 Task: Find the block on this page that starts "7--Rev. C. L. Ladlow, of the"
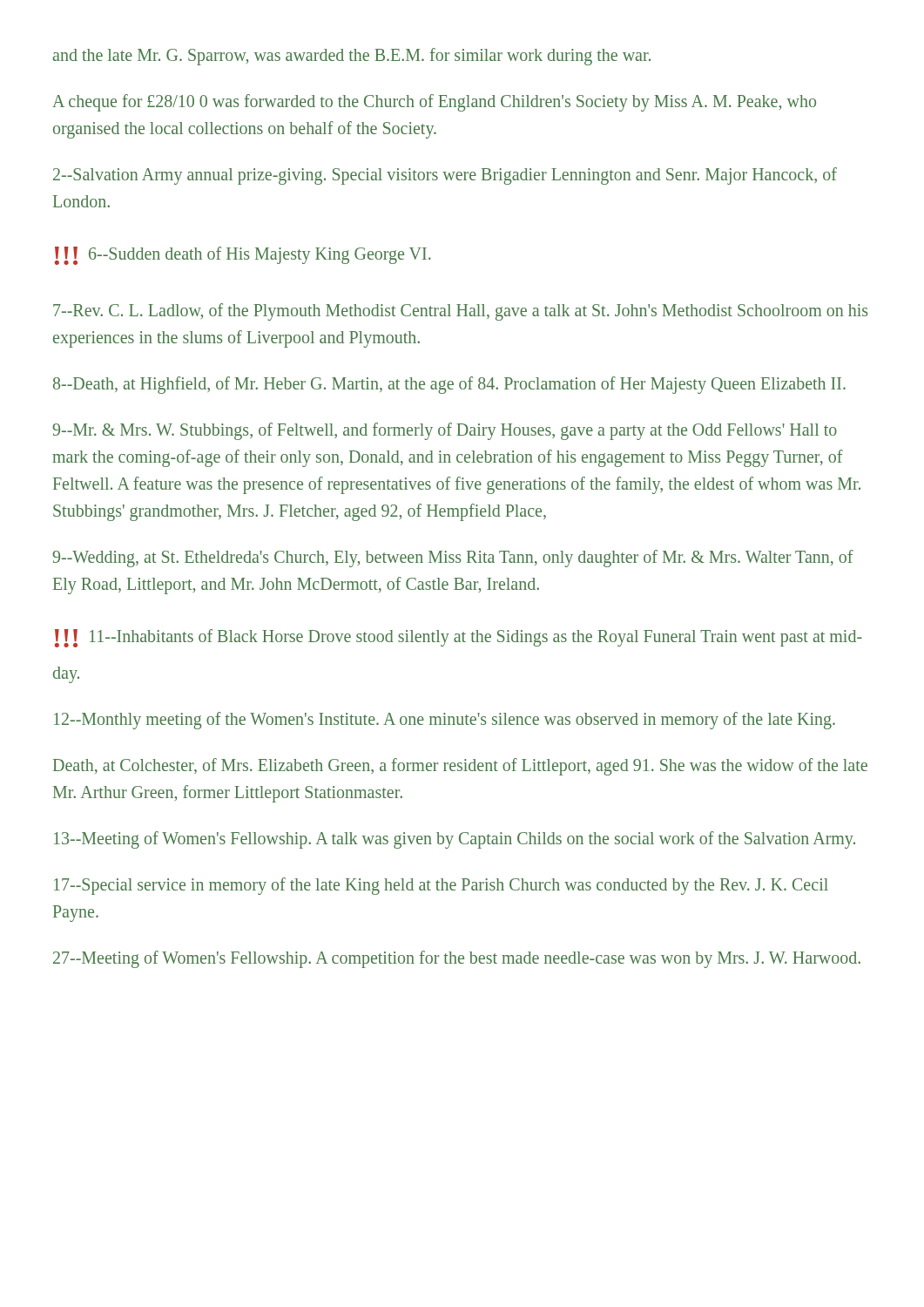click(x=460, y=323)
